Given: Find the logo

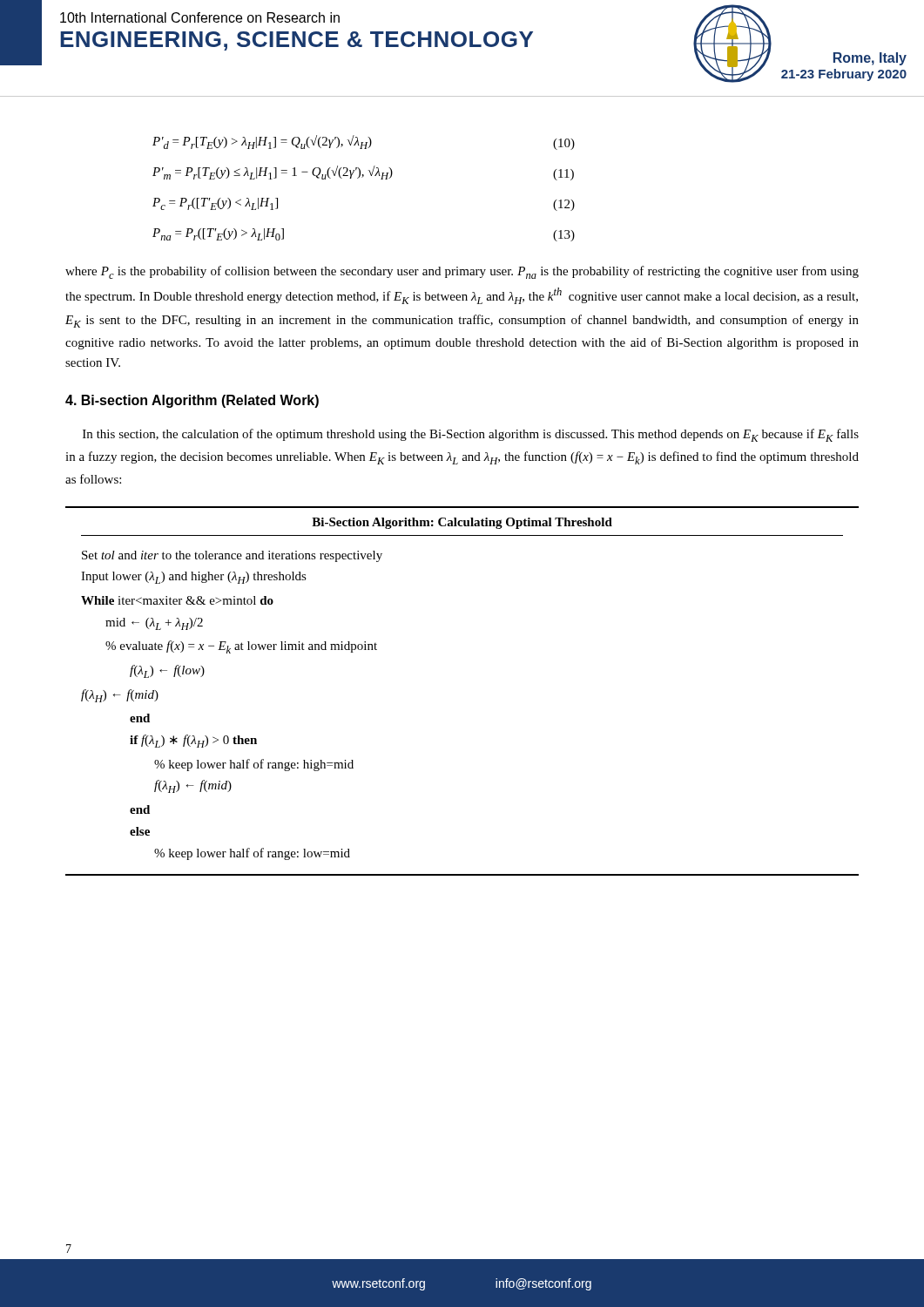Looking at the screenshot, I should (x=732, y=45).
